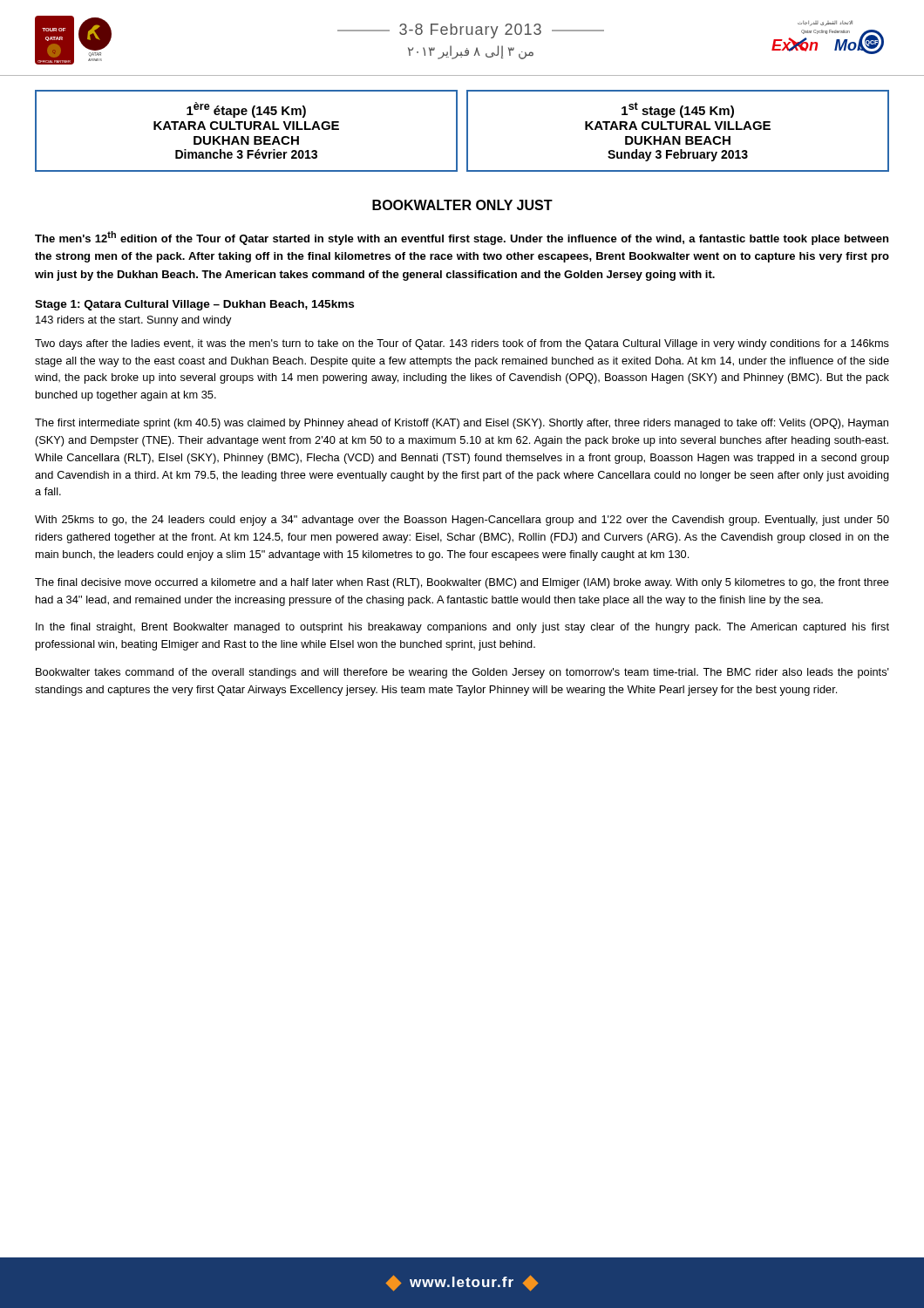
Task: Click on the text block containing "With 25kms to go, the 24"
Action: 462,537
